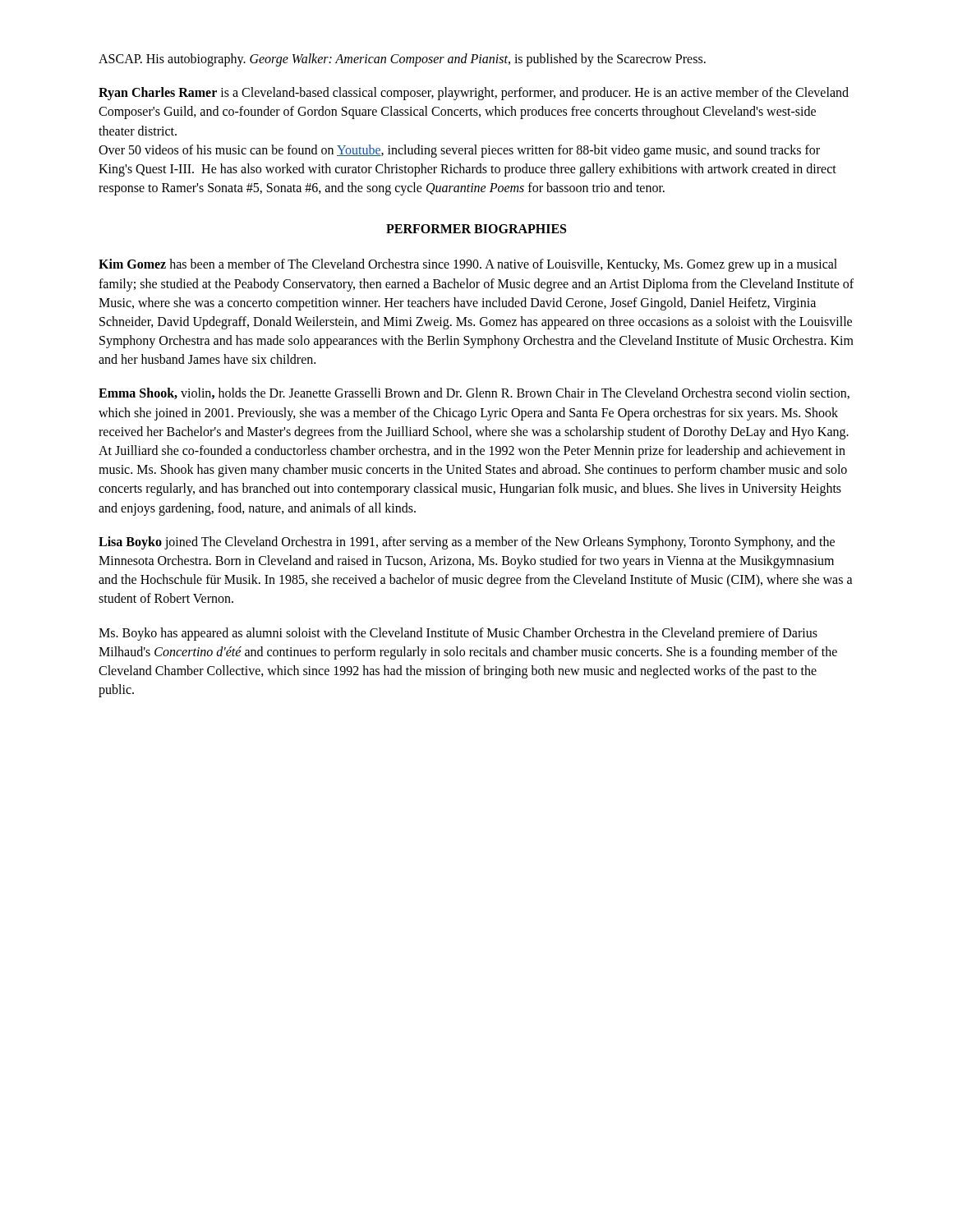Click on the text block containing "Kim Gomez has"

[x=476, y=312]
